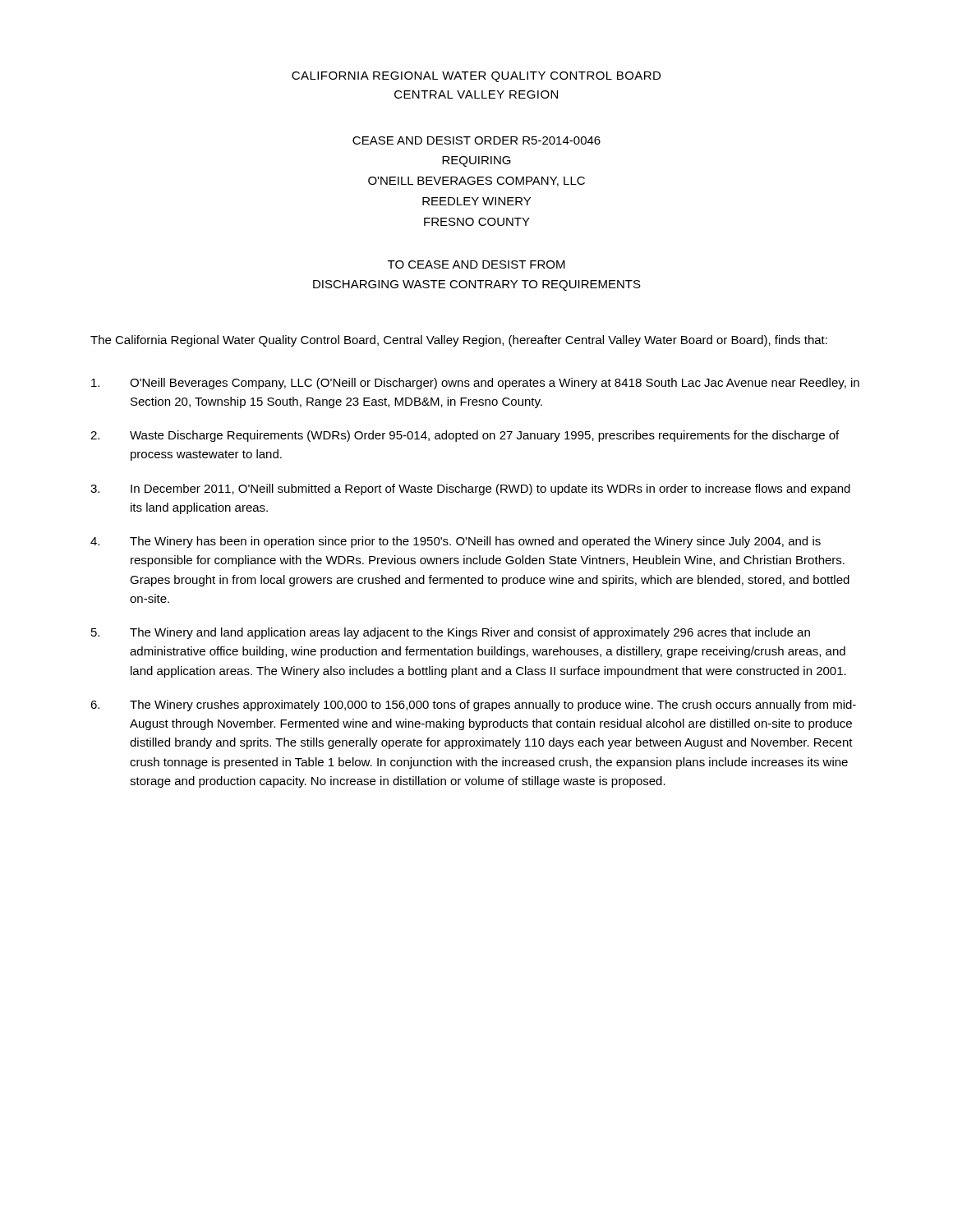Navigate to the text block starting "5. The Winery and"
The width and height of the screenshot is (953, 1232).
coord(476,651)
